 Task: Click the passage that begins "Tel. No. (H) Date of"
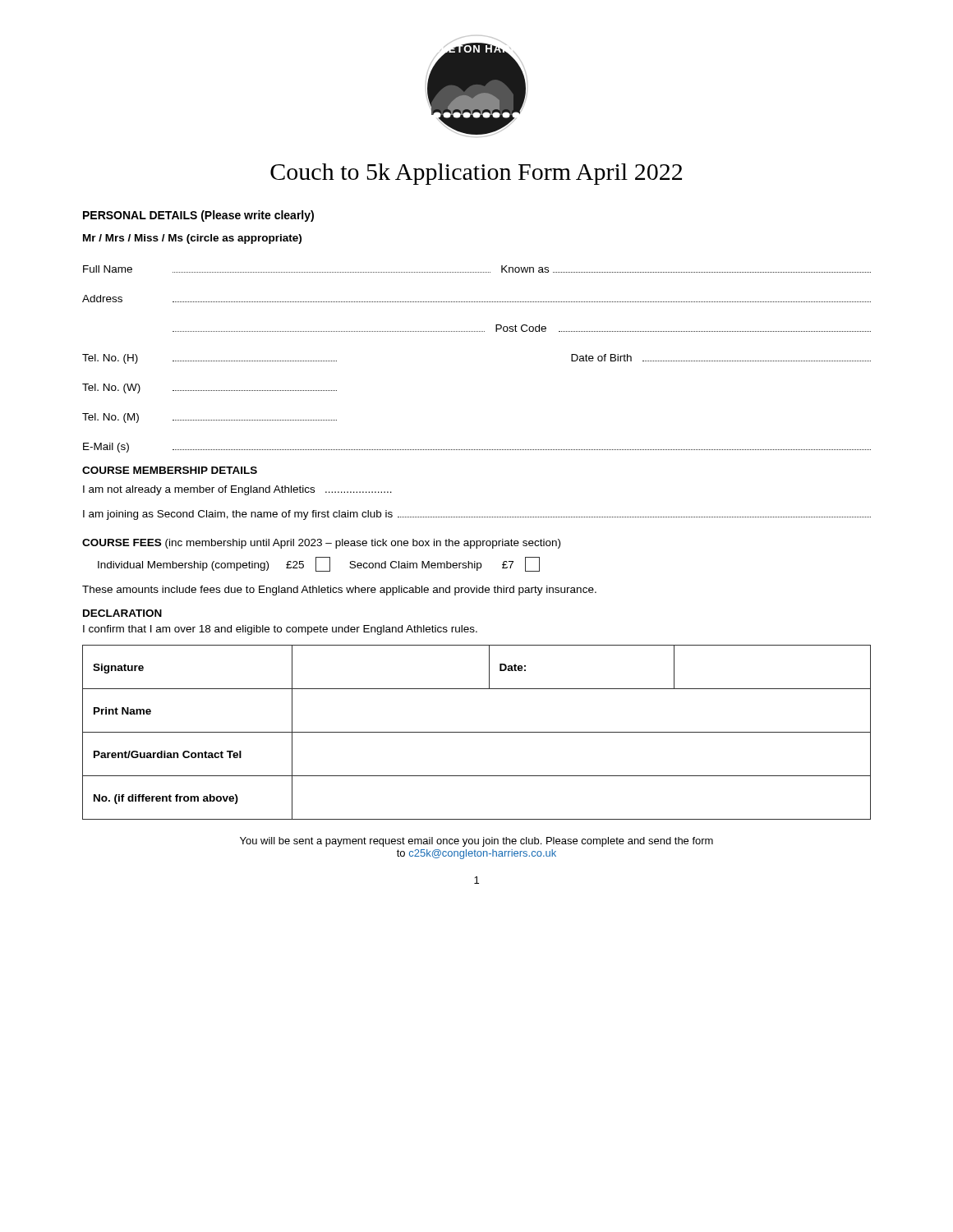coord(106,359)
